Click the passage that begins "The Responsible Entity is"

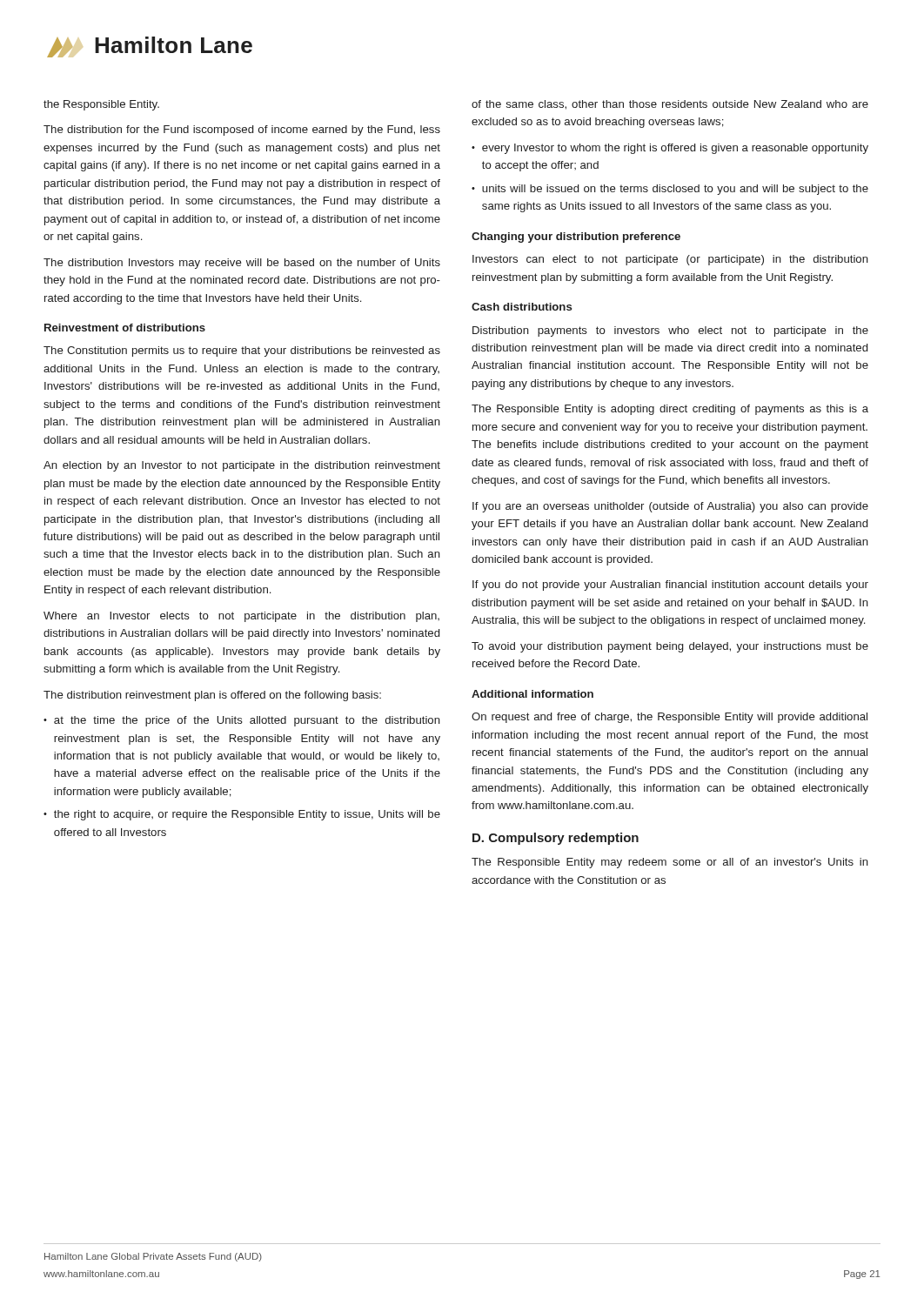pyautogui.click(x=670, y=445)
